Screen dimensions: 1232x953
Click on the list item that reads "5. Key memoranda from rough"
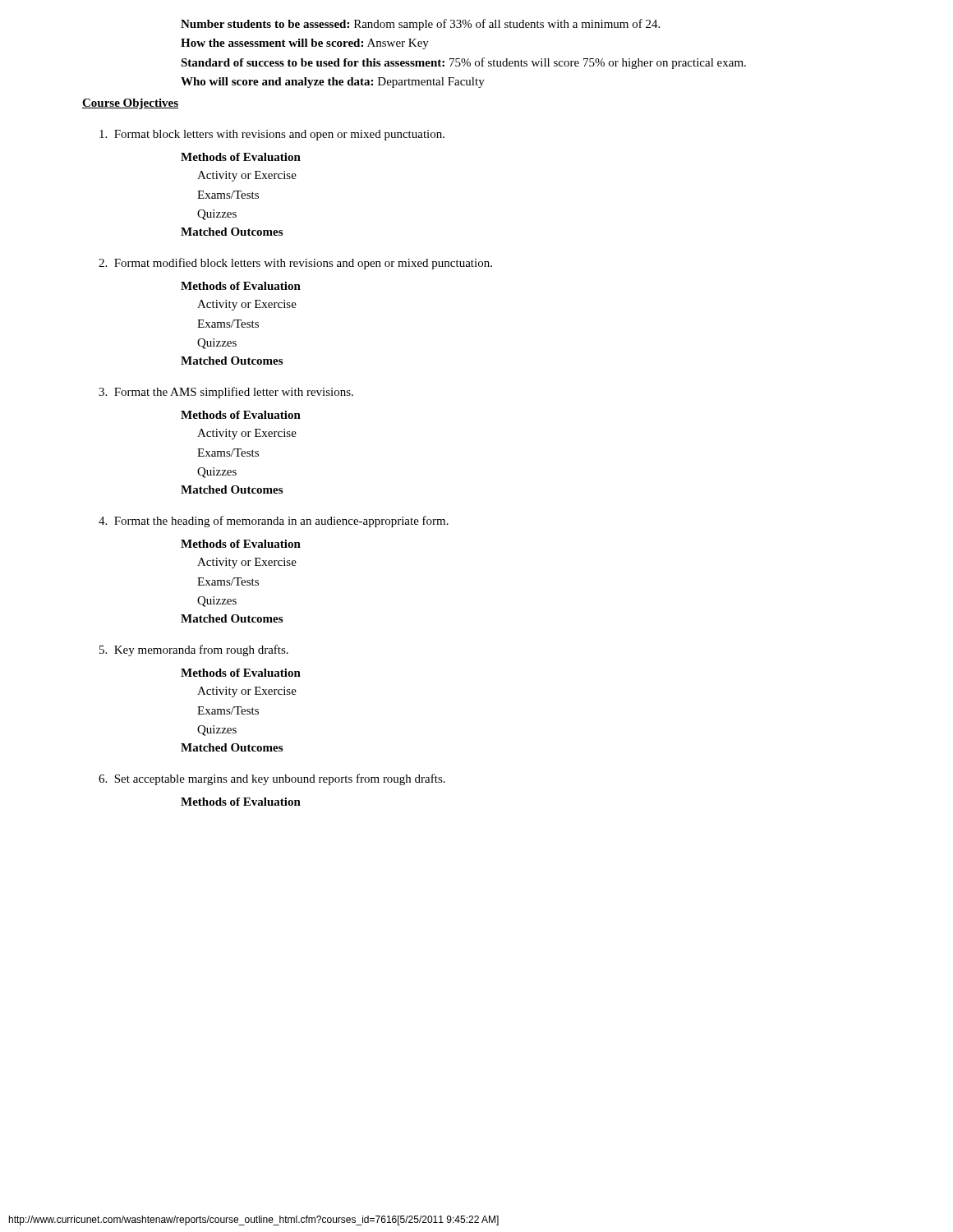pyautogui.click(x=194, y=650)
